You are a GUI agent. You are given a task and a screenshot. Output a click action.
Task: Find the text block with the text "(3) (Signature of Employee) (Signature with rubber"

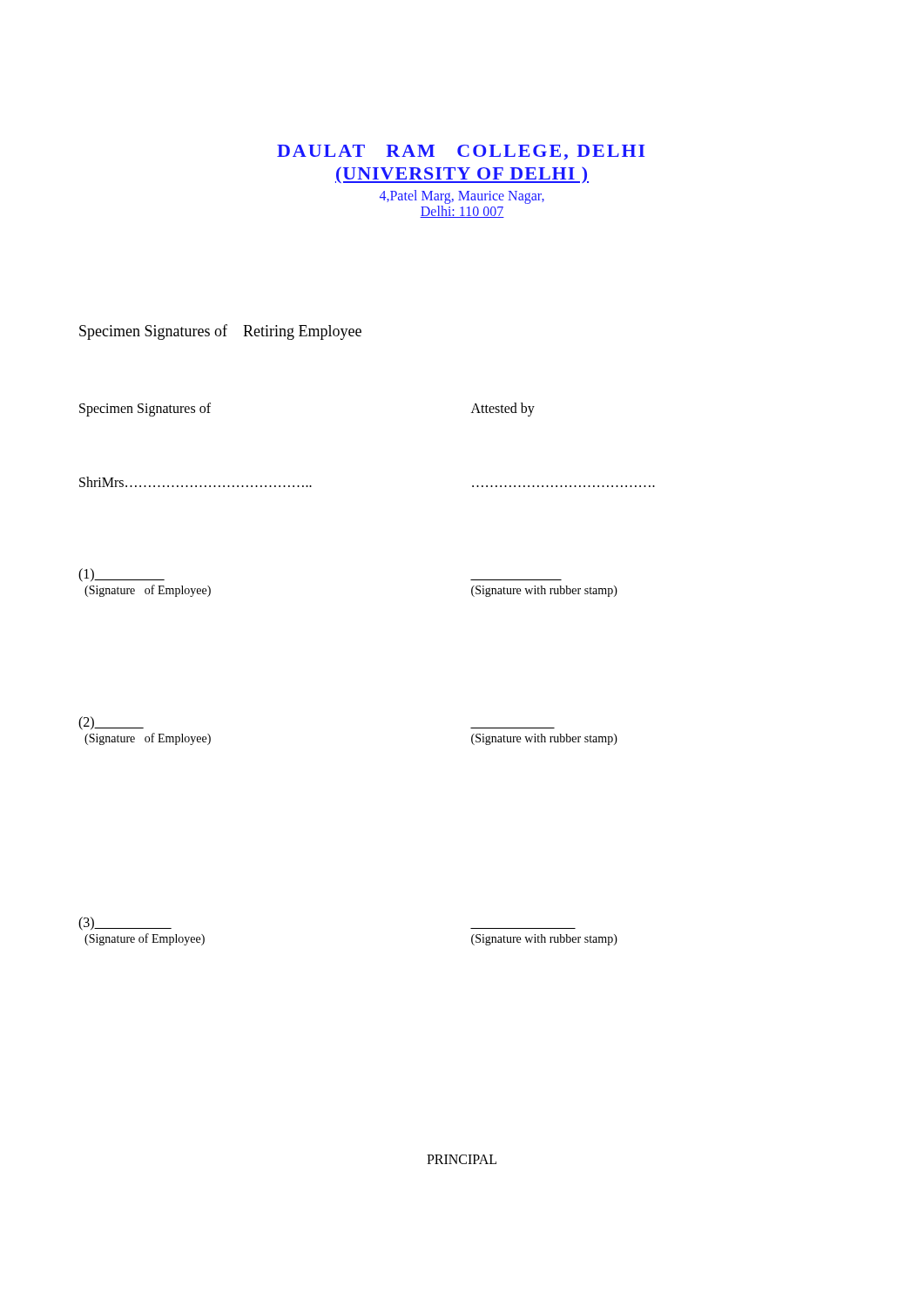click(462, 931)
